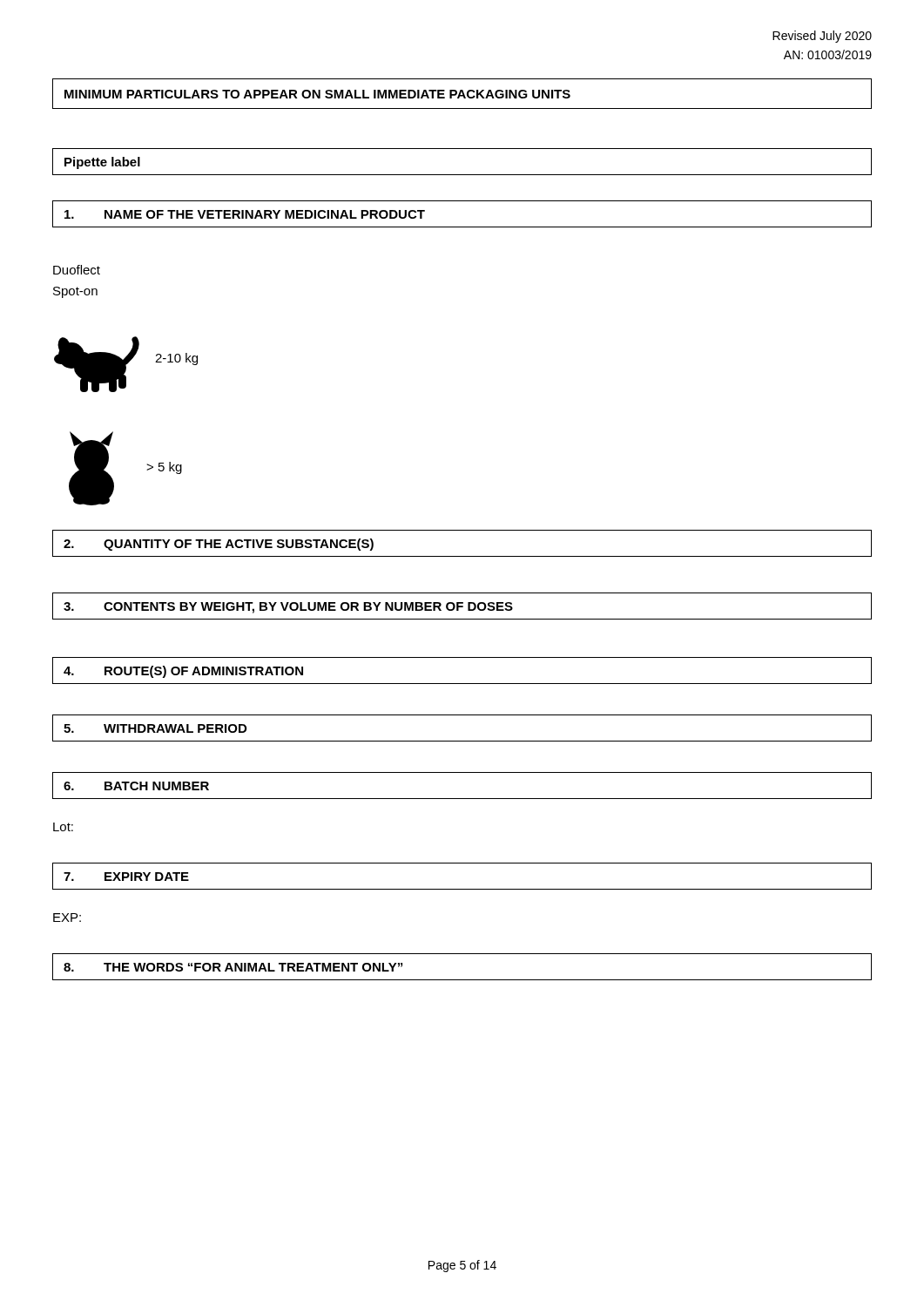Screen dimensions: 1307x924
Task: Select the text block starting "3. CONTENTS BY"
Action: click(x=462, y=606)
